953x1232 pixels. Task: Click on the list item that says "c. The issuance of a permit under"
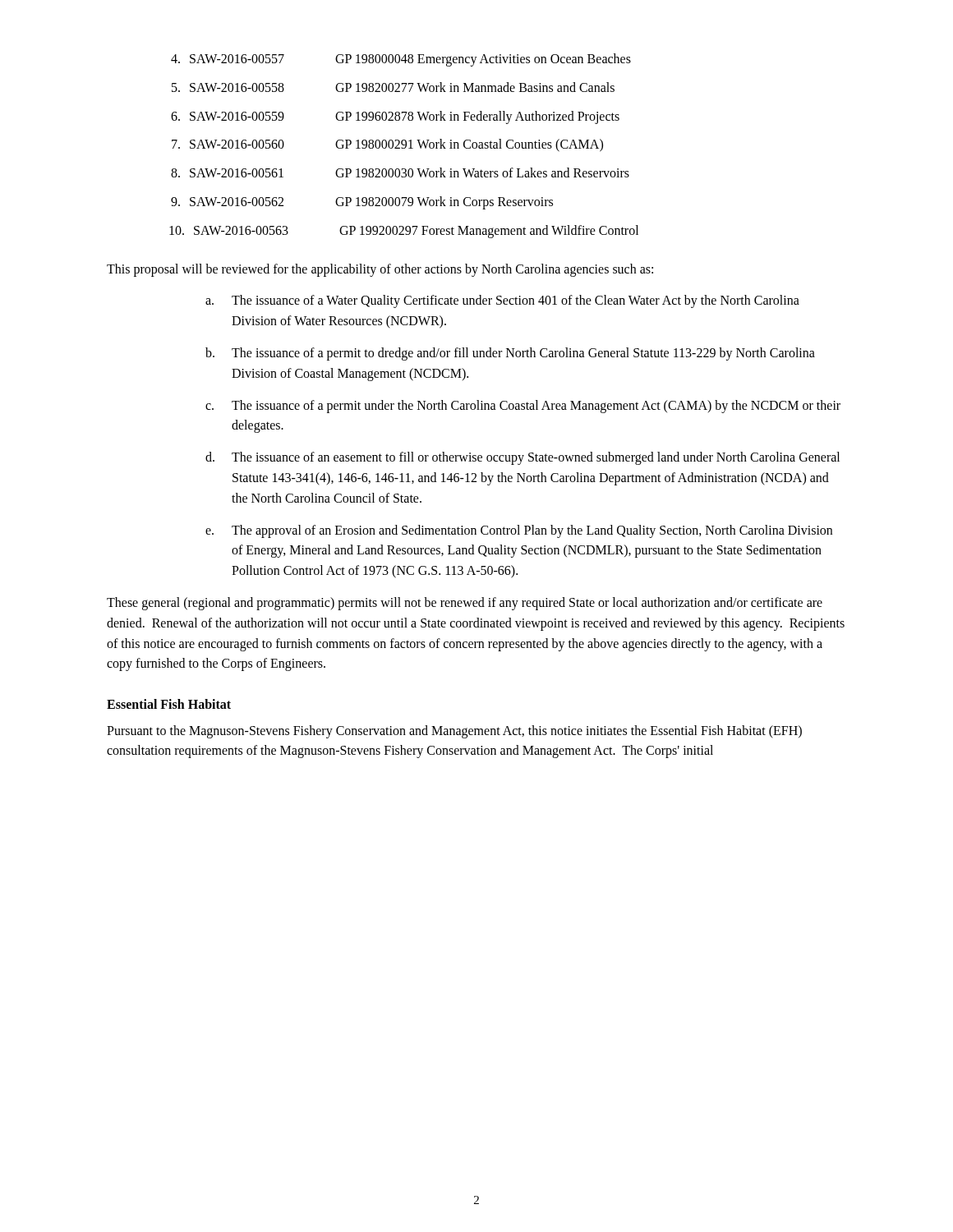pos(526,416)
